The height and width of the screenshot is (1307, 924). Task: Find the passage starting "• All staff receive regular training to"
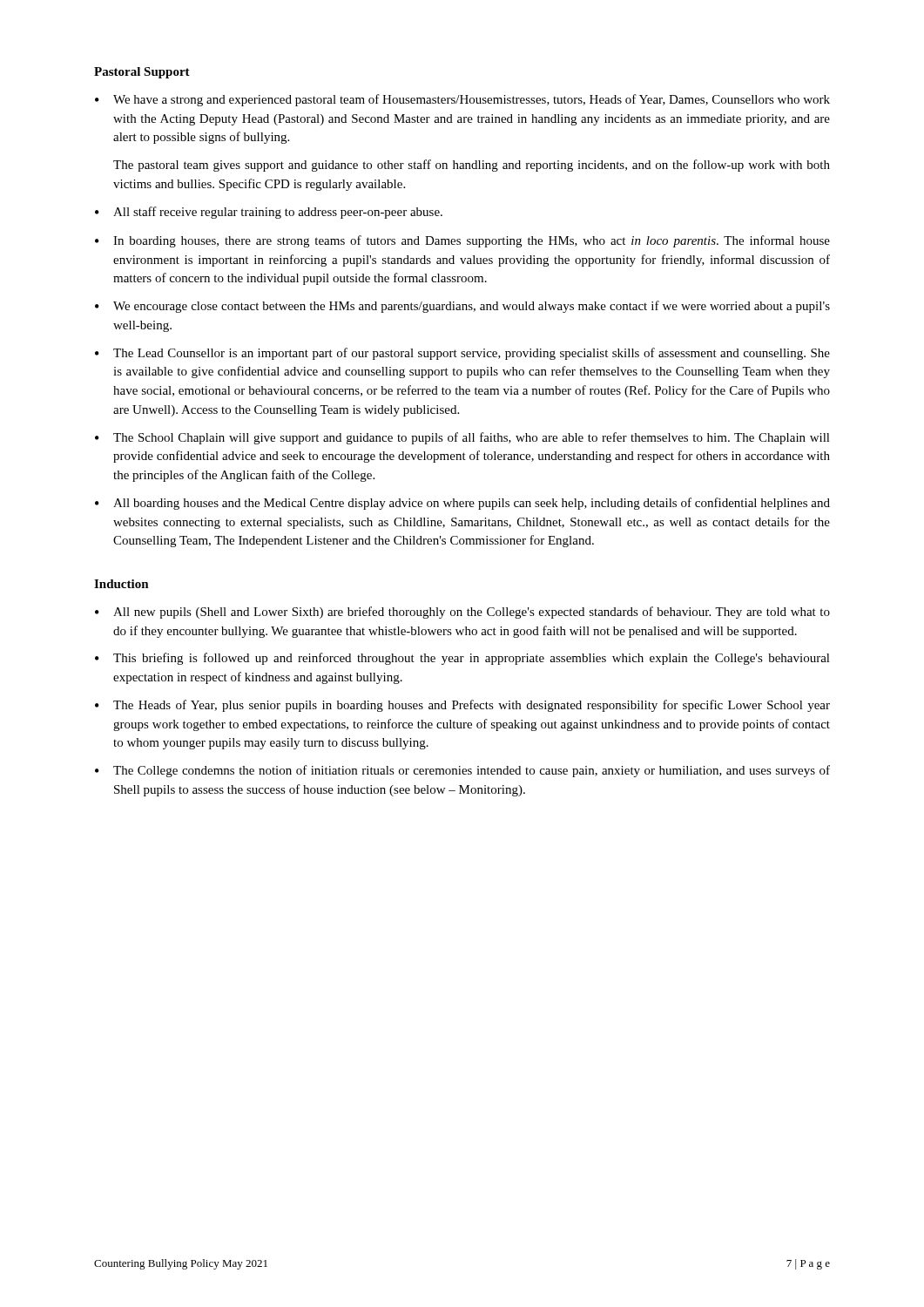coord(269,213)
